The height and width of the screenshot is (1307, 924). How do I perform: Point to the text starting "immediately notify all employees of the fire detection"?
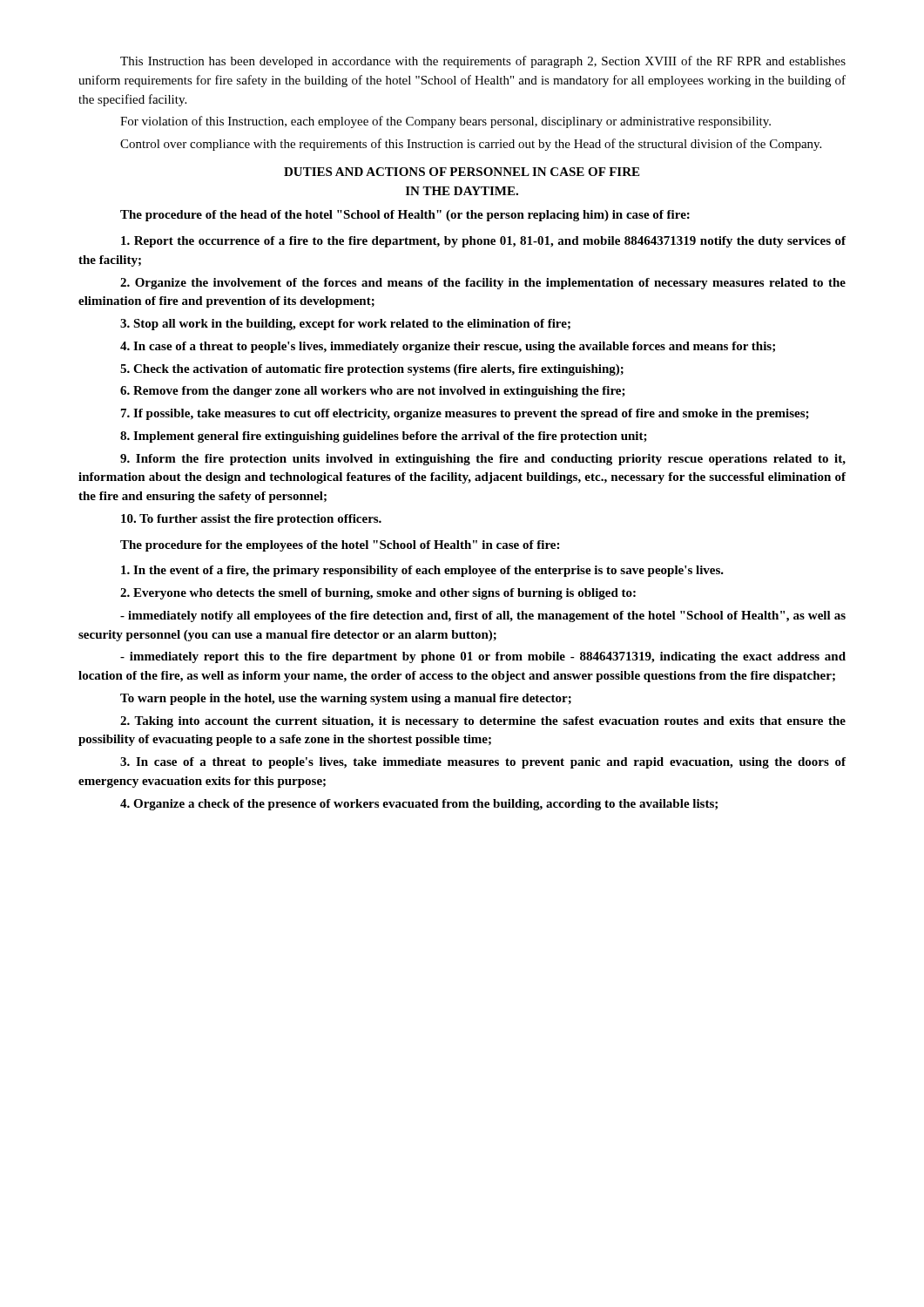click(462, 625)
